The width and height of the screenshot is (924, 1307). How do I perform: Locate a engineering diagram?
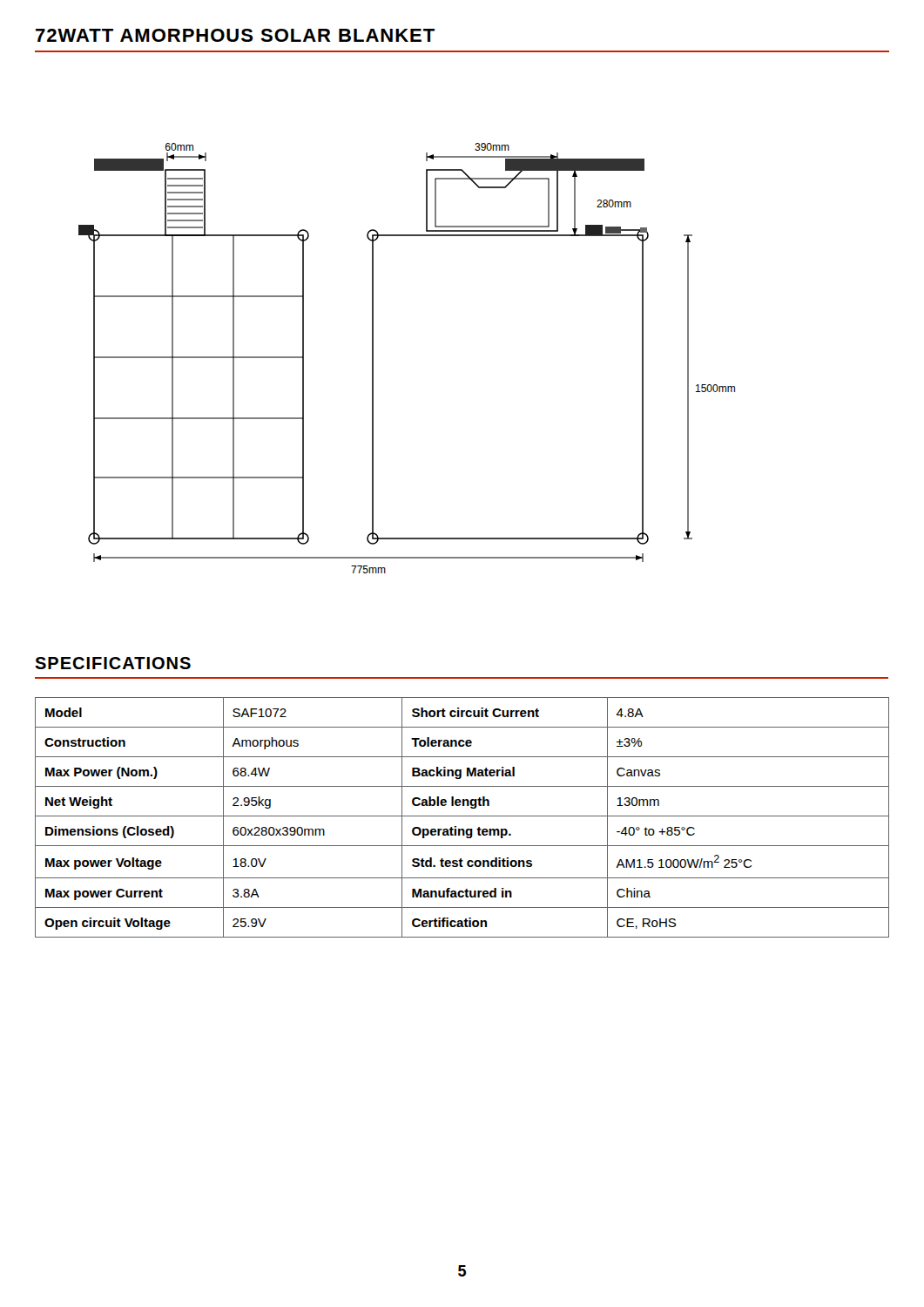coord(462,331)
